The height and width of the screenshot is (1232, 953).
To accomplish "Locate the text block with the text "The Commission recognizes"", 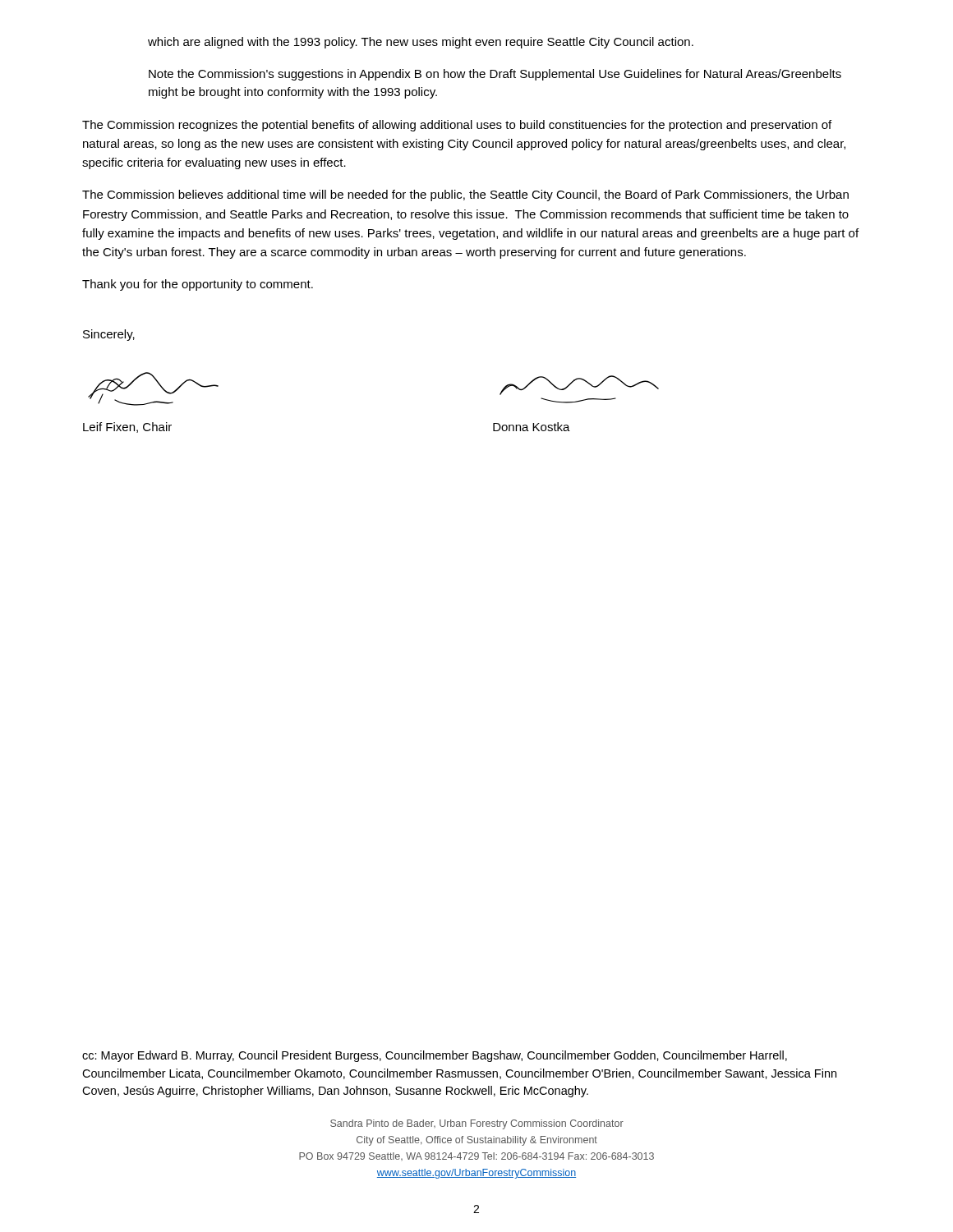I will point(464,143).
